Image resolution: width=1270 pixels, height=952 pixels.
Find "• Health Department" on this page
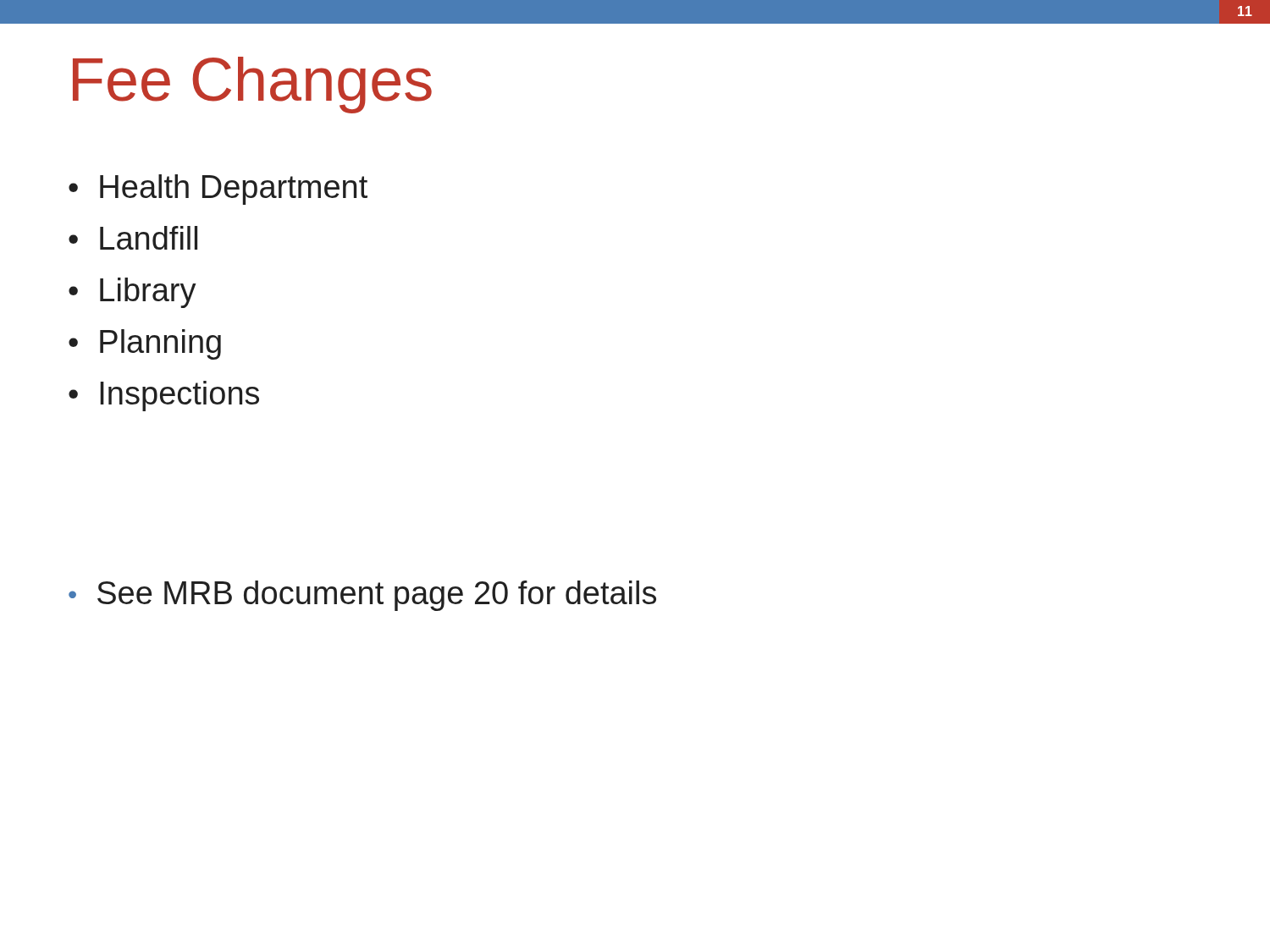click(x=218, y=187)
